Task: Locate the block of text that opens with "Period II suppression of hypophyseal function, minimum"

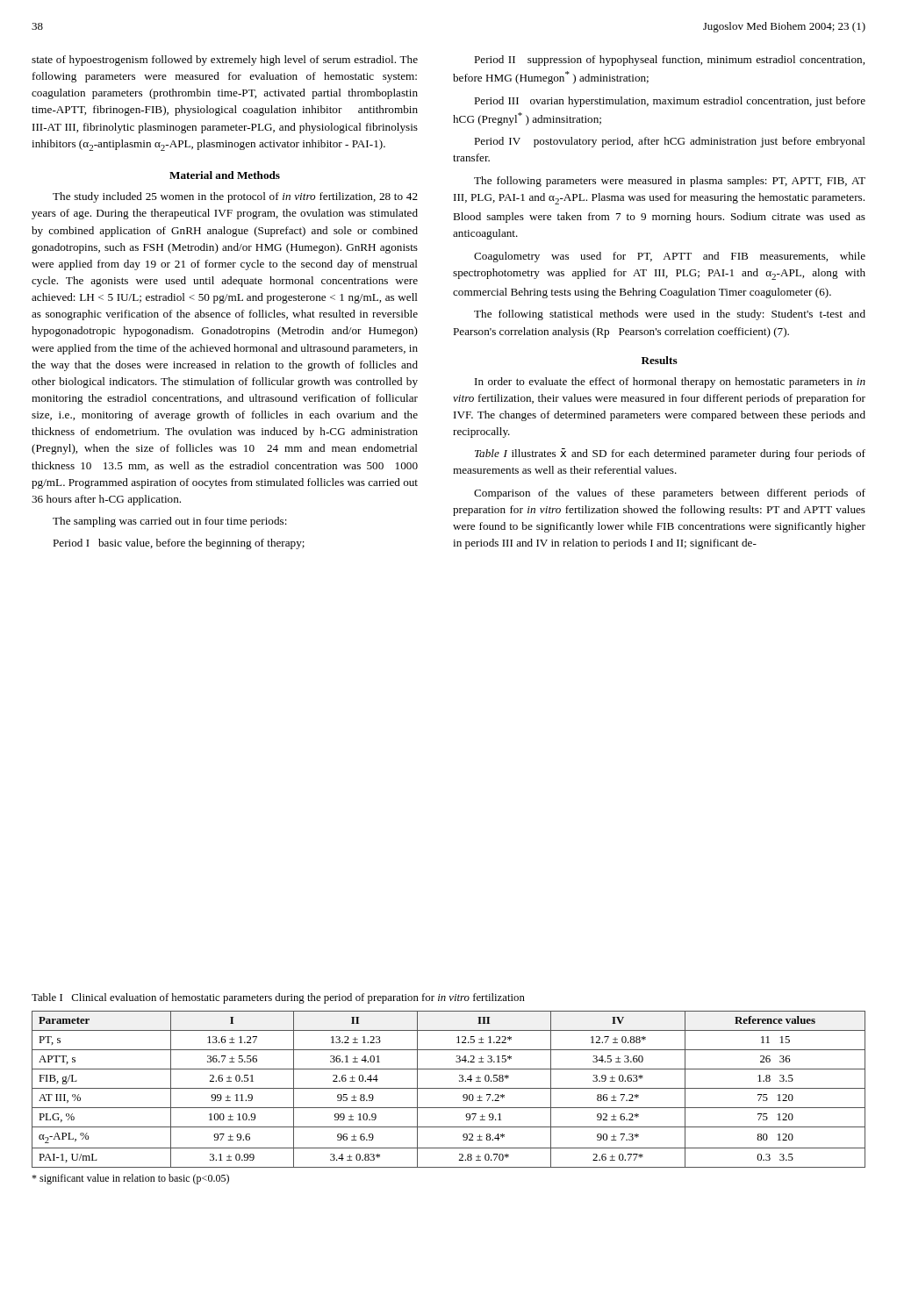Action: 659,69
